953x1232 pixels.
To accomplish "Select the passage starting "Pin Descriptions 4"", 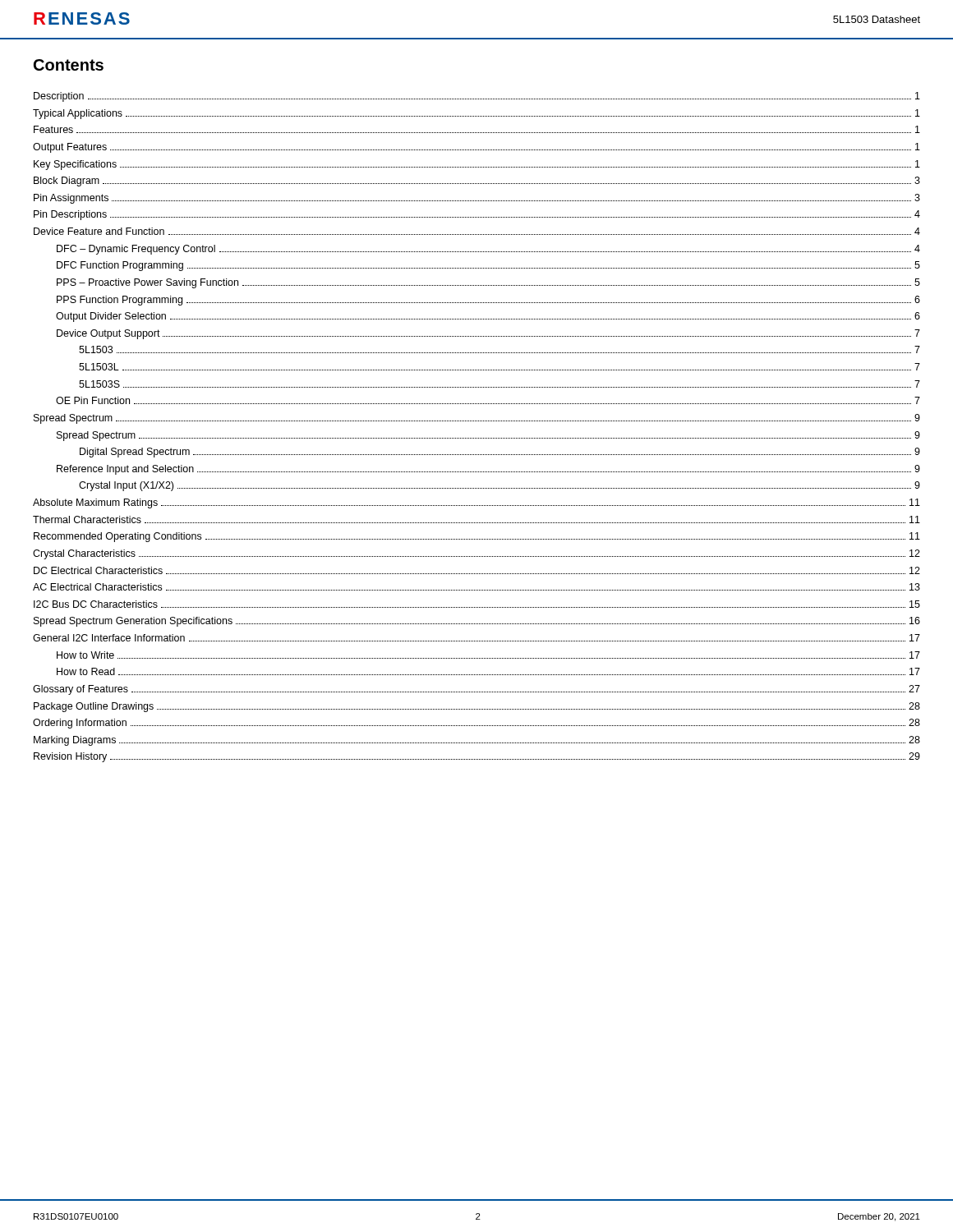I will [x=476, y=215].
